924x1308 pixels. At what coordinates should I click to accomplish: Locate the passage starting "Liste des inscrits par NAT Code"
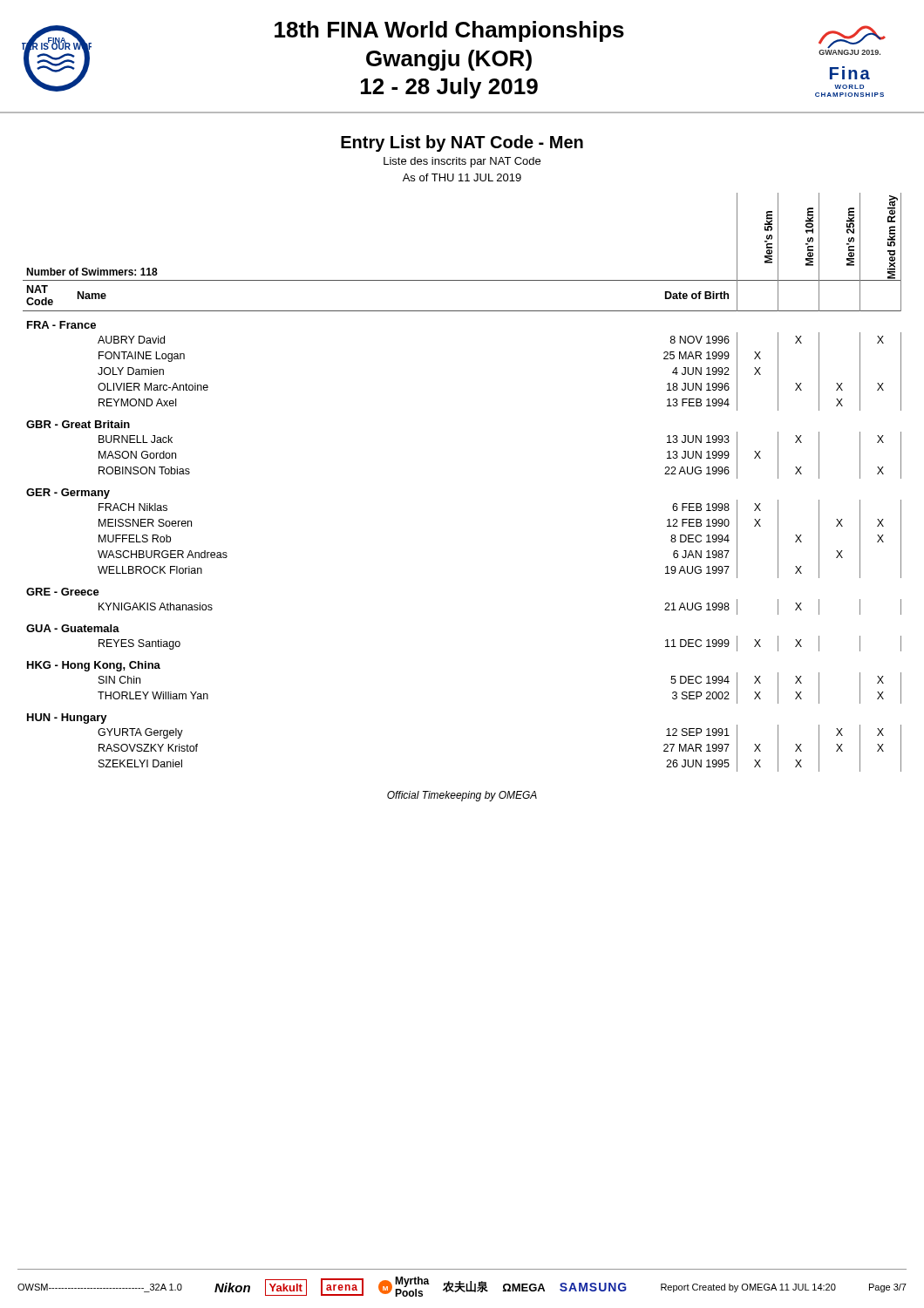[x=462, y=160]
